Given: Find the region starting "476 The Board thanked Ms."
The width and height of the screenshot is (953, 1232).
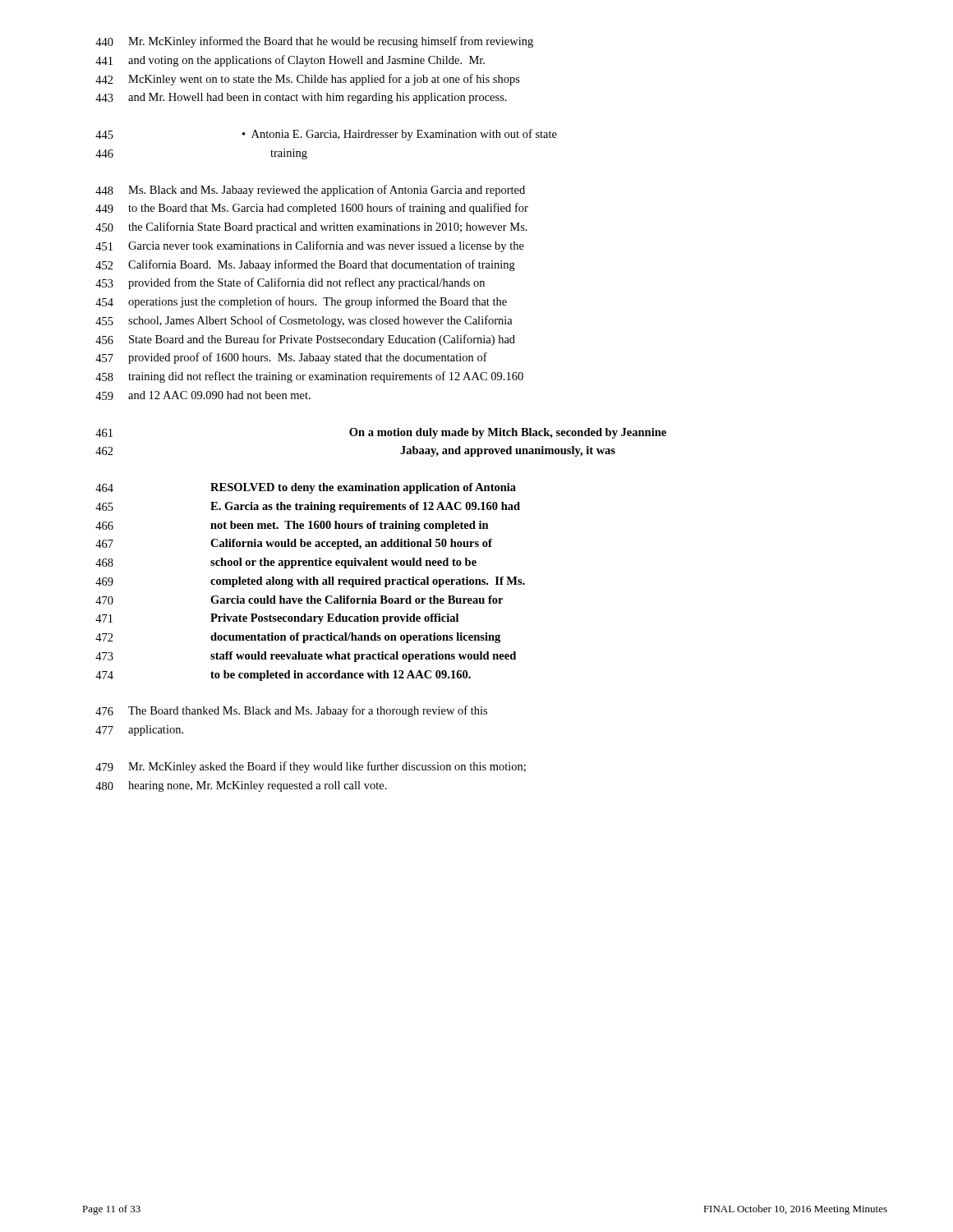Looking at the screenshot, I should pos(485,721).
